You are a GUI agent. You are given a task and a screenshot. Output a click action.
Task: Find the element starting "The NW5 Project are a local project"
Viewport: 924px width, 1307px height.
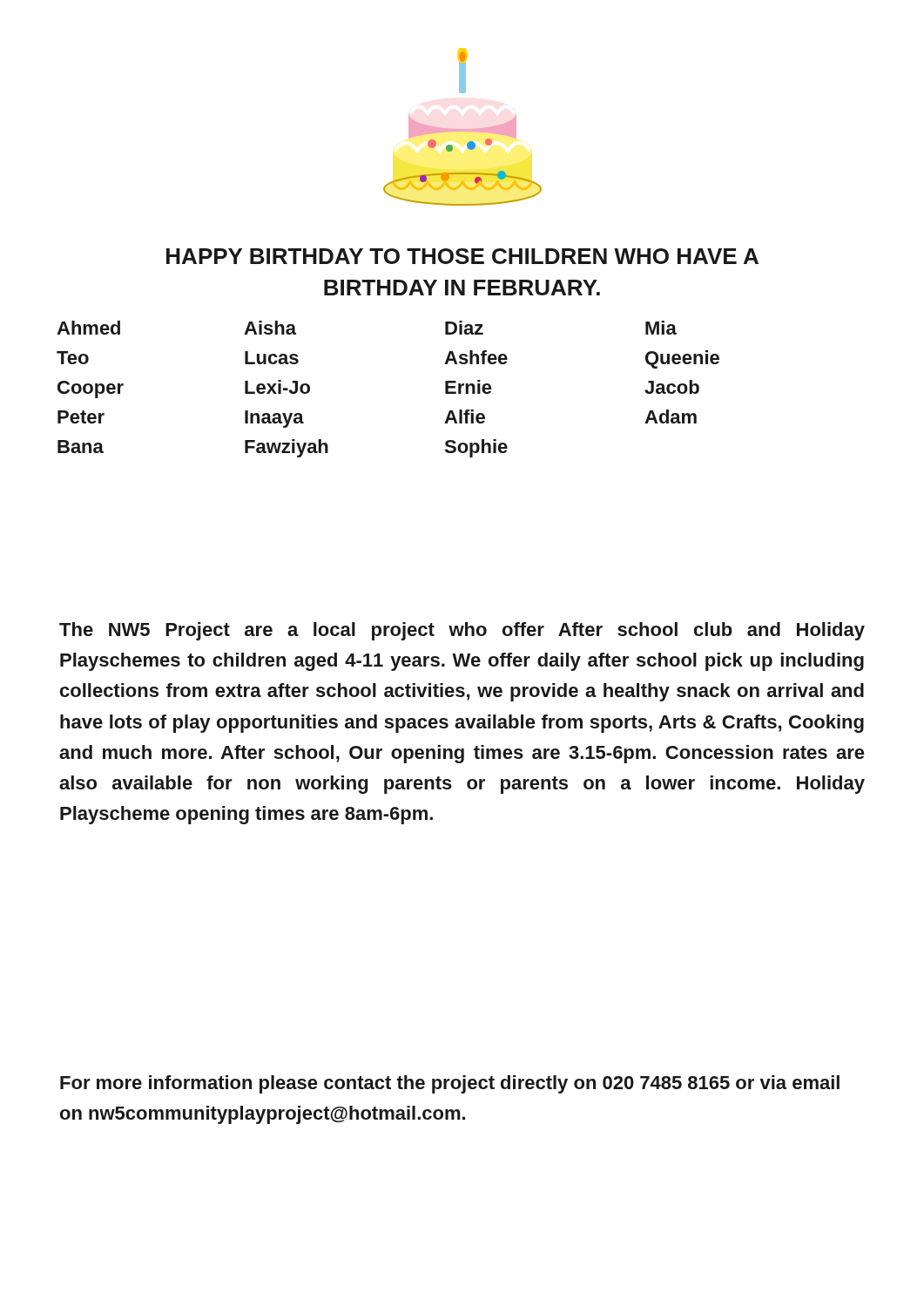(x=462, y=722)
